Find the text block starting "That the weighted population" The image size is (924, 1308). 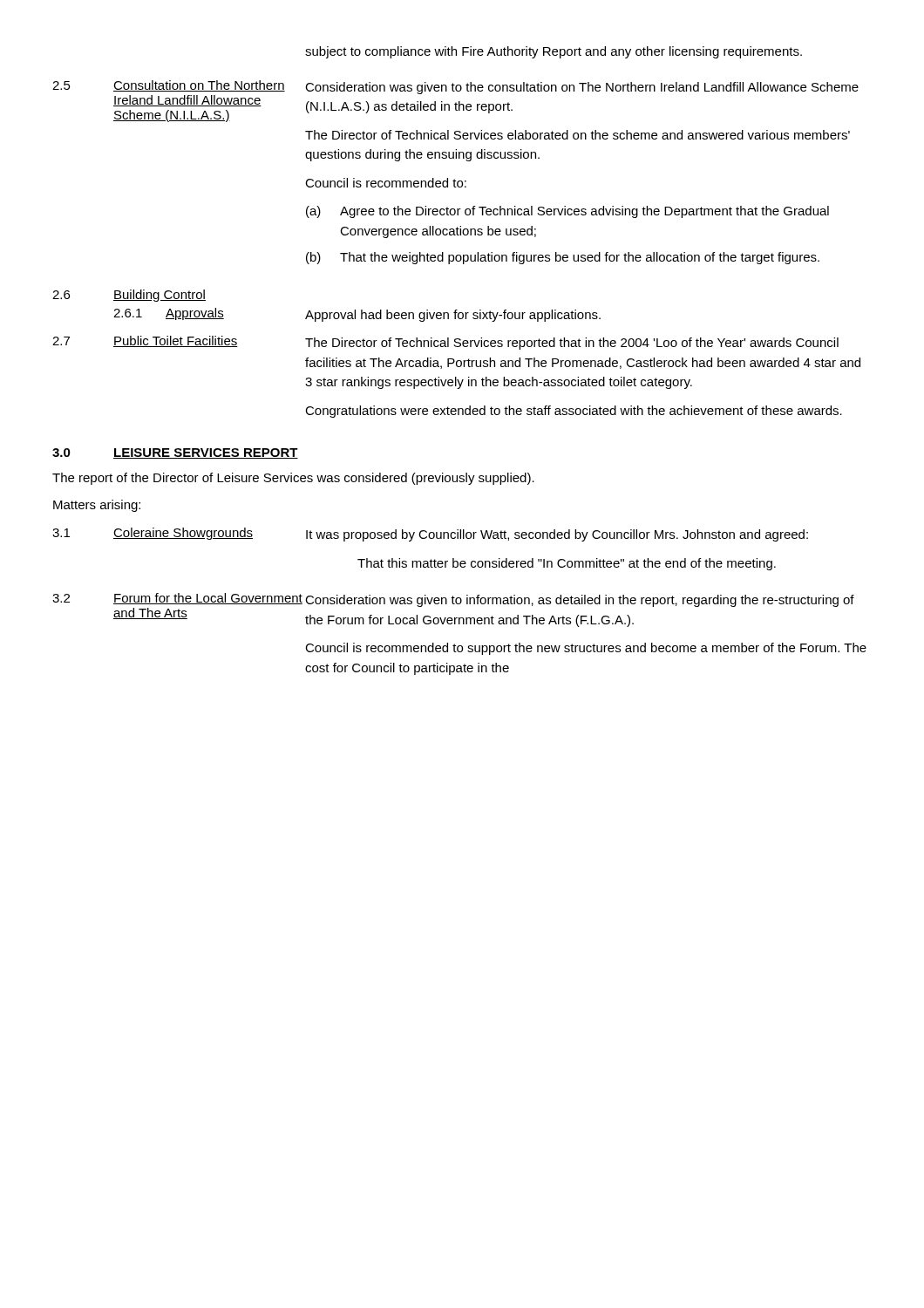(580, 257)
